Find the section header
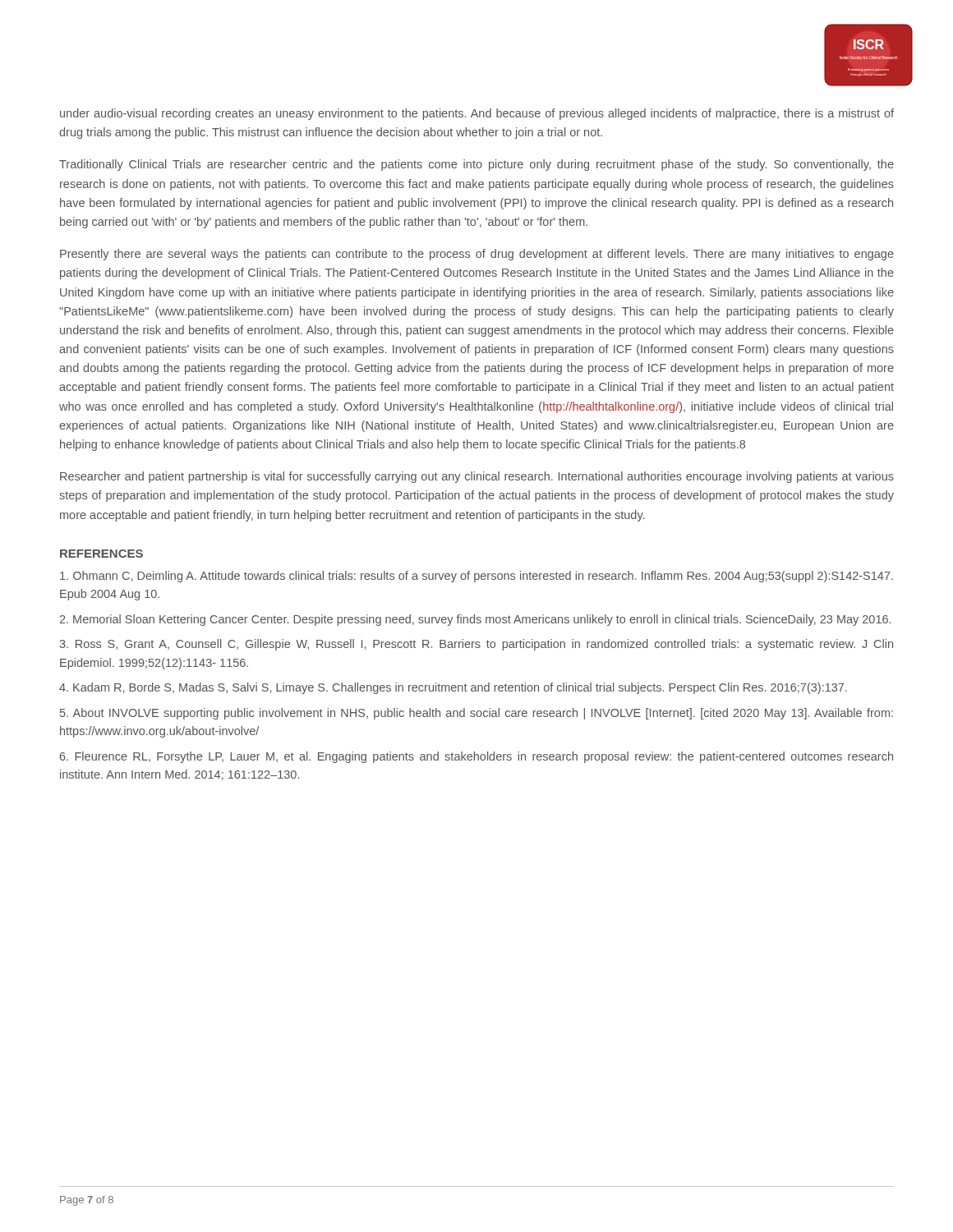The image size is (953, 1232). click(x=101, y=553)
